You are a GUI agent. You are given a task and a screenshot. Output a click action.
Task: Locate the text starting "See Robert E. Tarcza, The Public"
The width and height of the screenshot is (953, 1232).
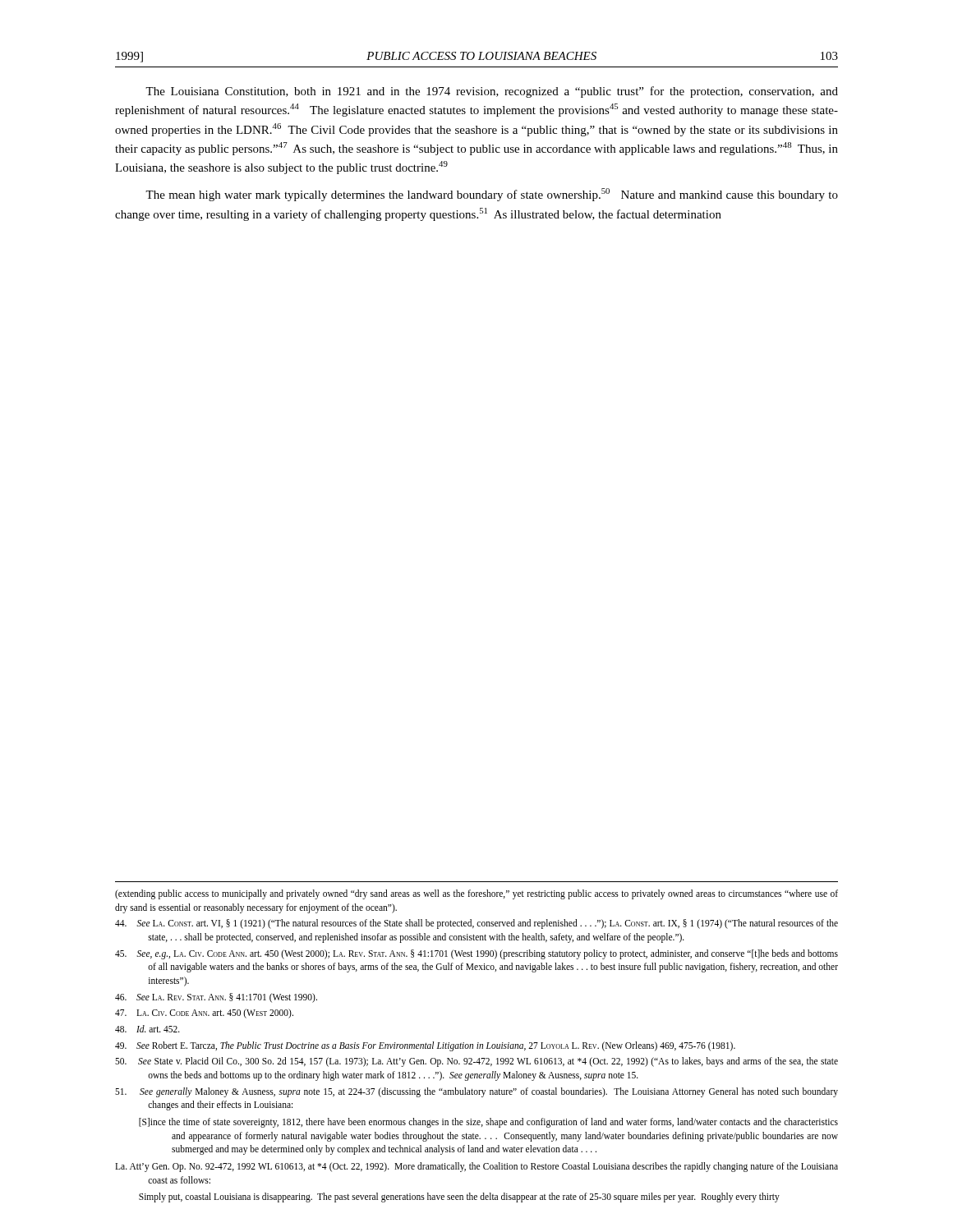(x=476, y=1046)
